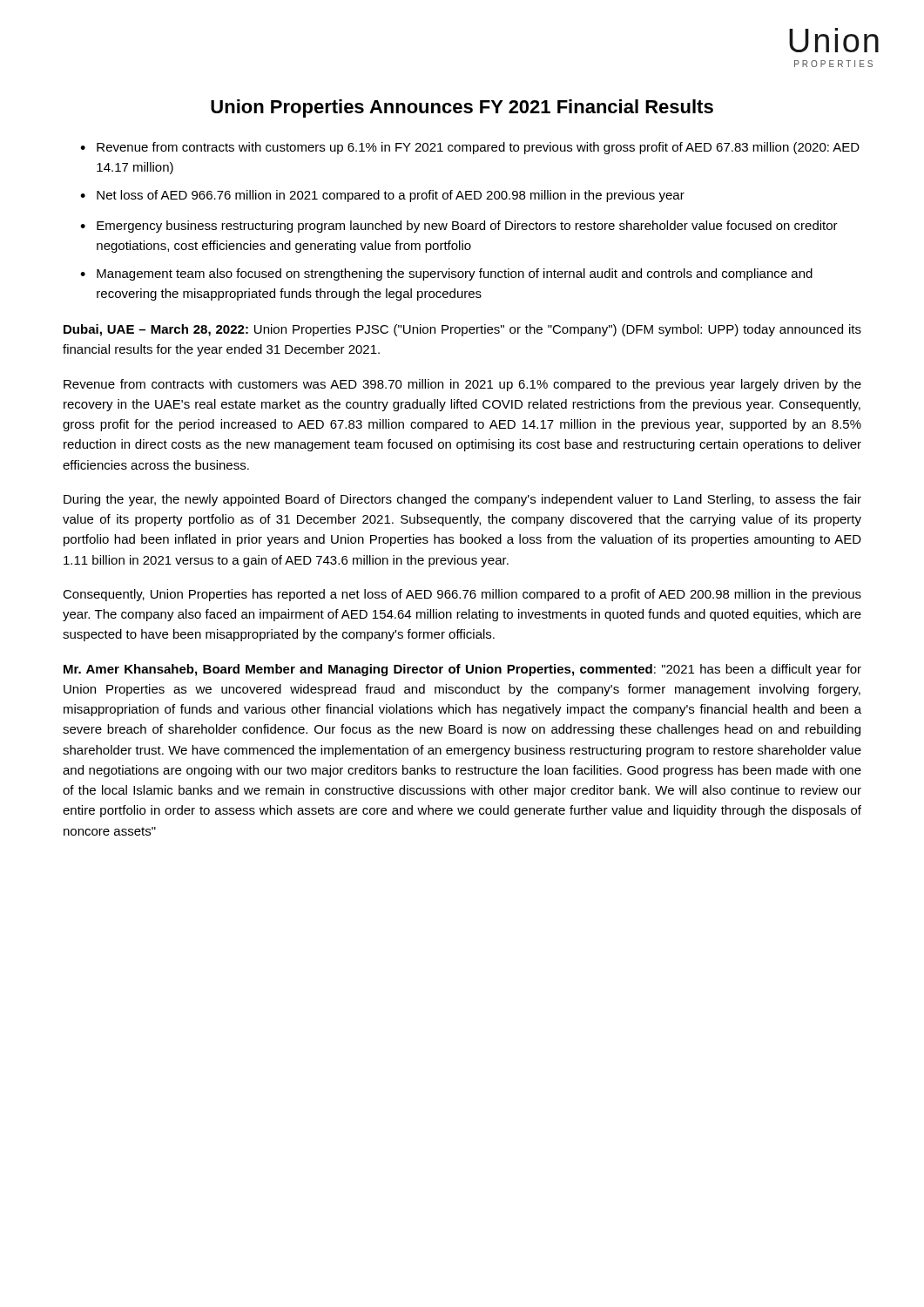Screen dimensions: 1307x924
Task: Find the text block containing "Revenue from contracts with customers was"
Action: point(462,424)
